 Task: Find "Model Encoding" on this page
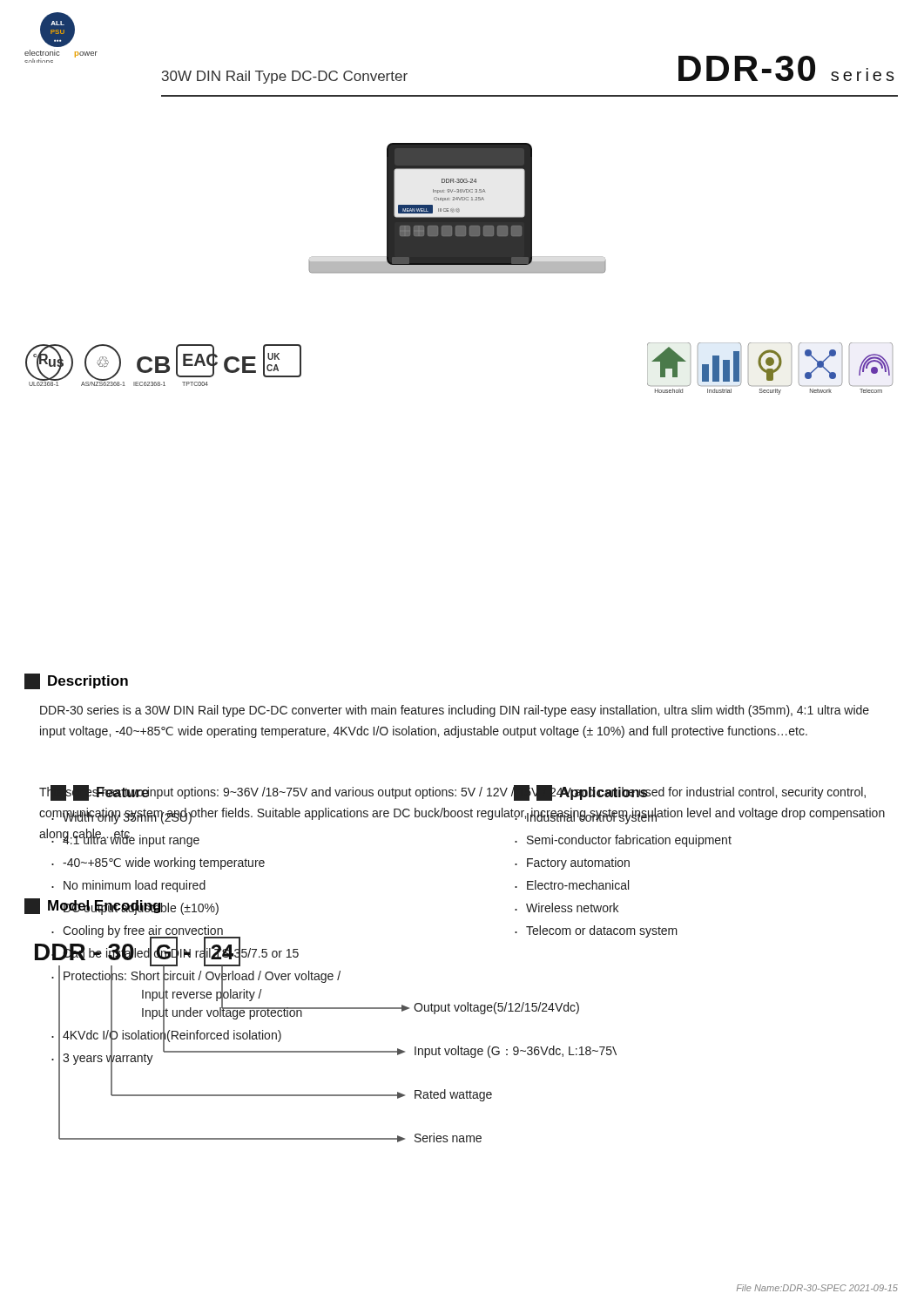[93, 906]
